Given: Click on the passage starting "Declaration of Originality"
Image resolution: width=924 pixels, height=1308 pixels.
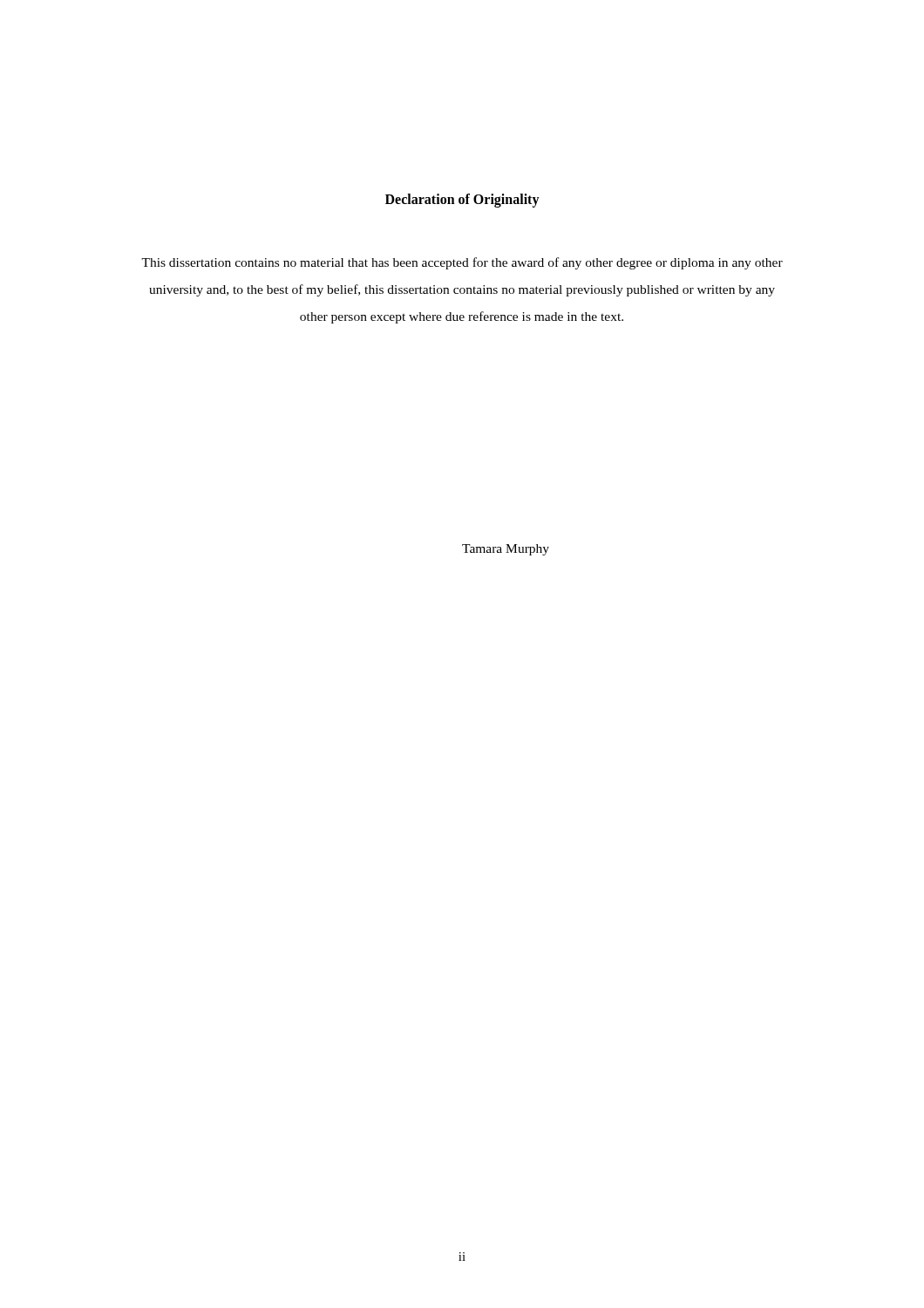Looking at the screenshot, I should (x=462, y=199).
